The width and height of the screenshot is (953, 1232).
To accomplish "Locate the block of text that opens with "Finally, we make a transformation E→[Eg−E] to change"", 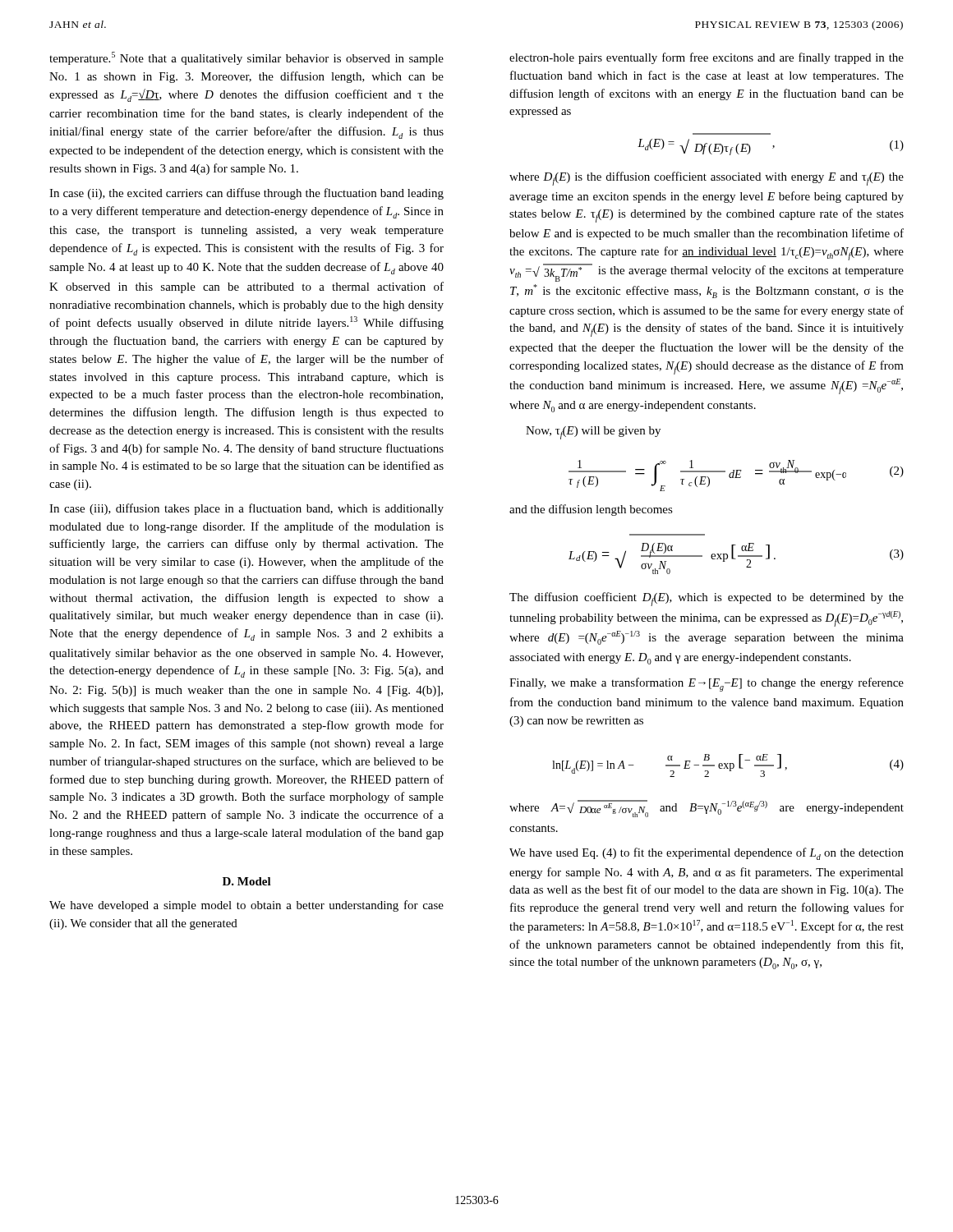I will click(x=707, y=702).
